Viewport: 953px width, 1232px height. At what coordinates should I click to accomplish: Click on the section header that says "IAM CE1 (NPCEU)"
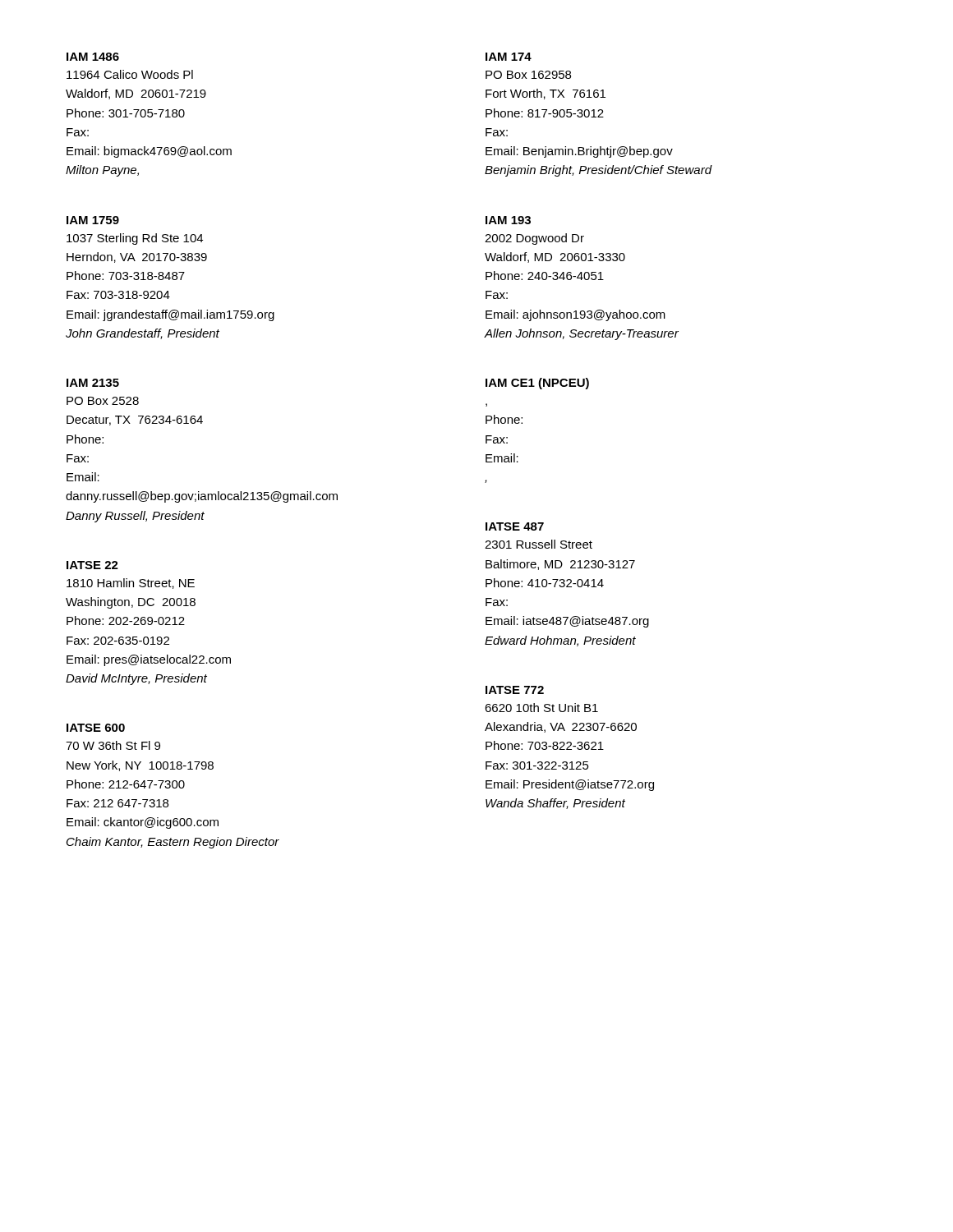[x=537, y=382]
